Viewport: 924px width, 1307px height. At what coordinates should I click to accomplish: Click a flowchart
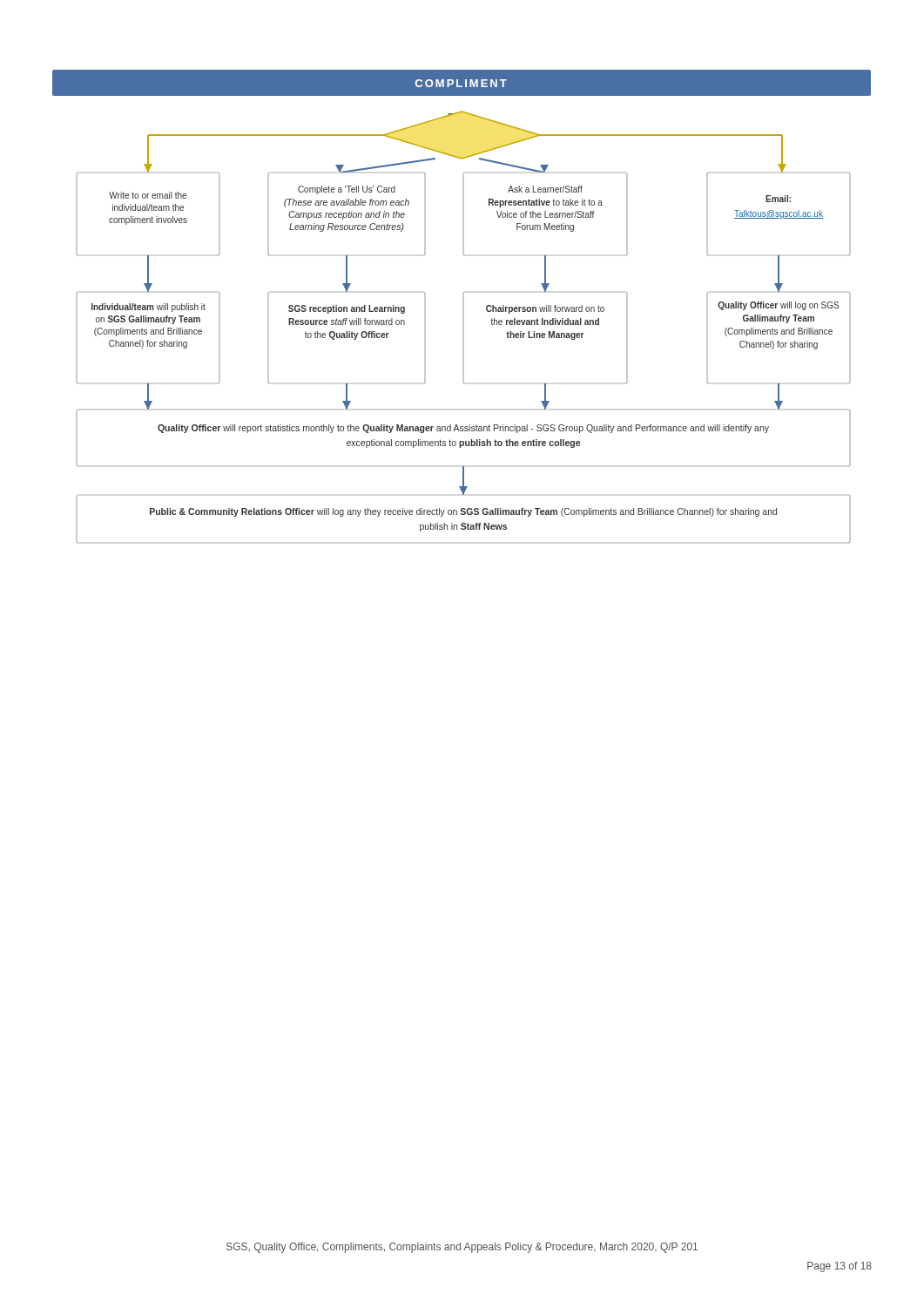[x=462, y=359]
